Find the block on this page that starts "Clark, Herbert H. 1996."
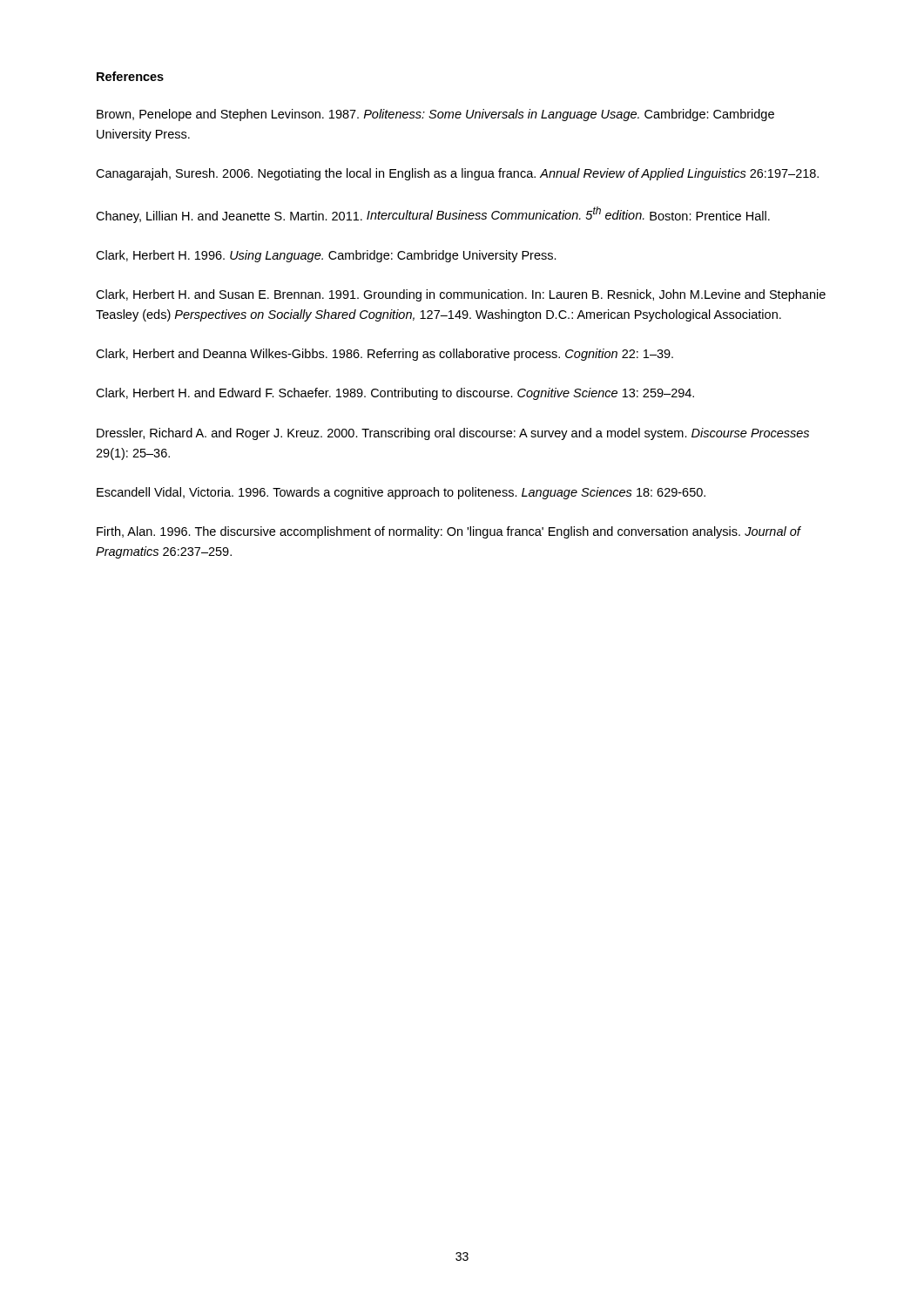The image size is (924, 1307). [x=326, y=255]
